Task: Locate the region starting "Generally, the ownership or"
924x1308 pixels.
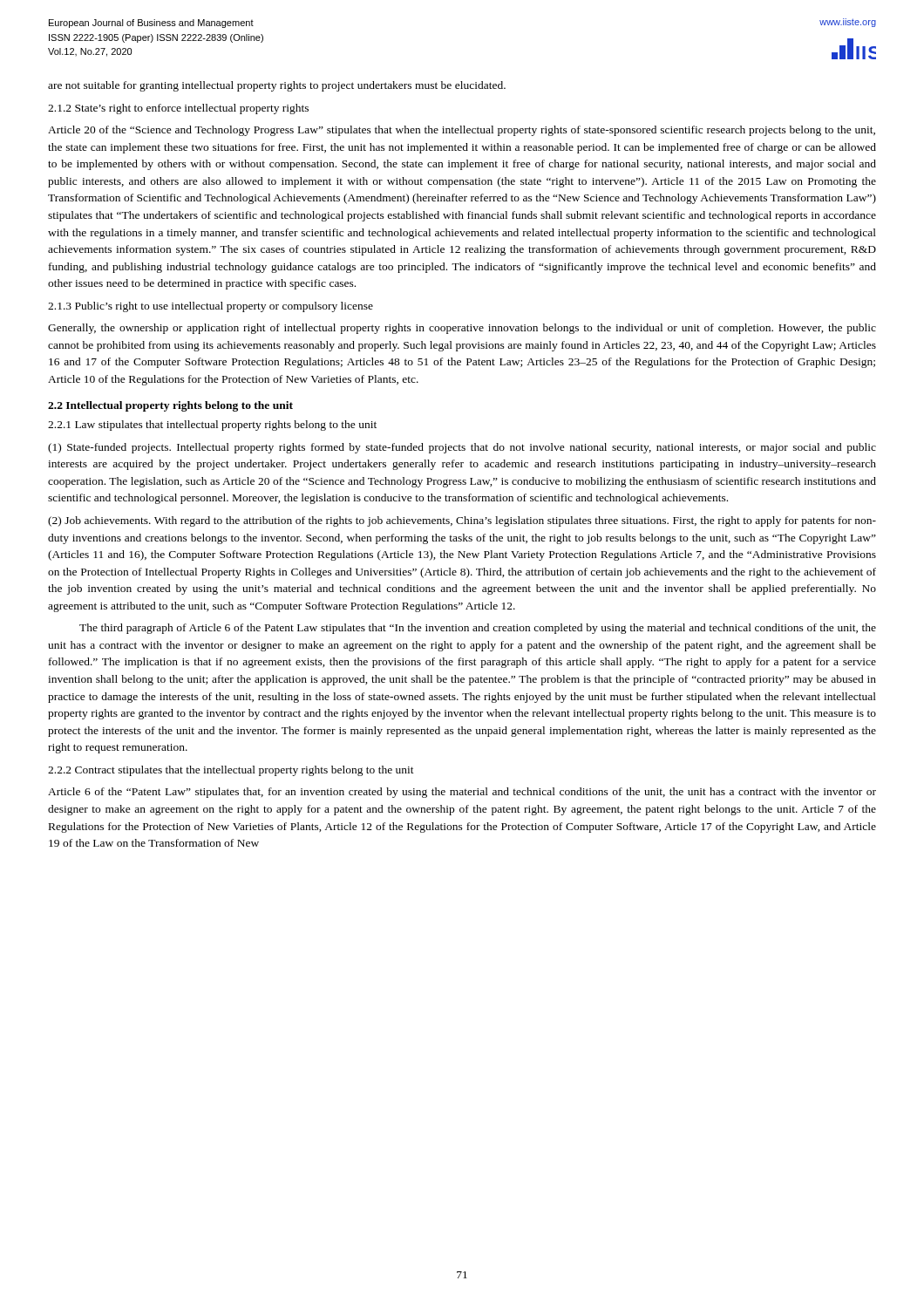Action: click(x=462, y=354)
